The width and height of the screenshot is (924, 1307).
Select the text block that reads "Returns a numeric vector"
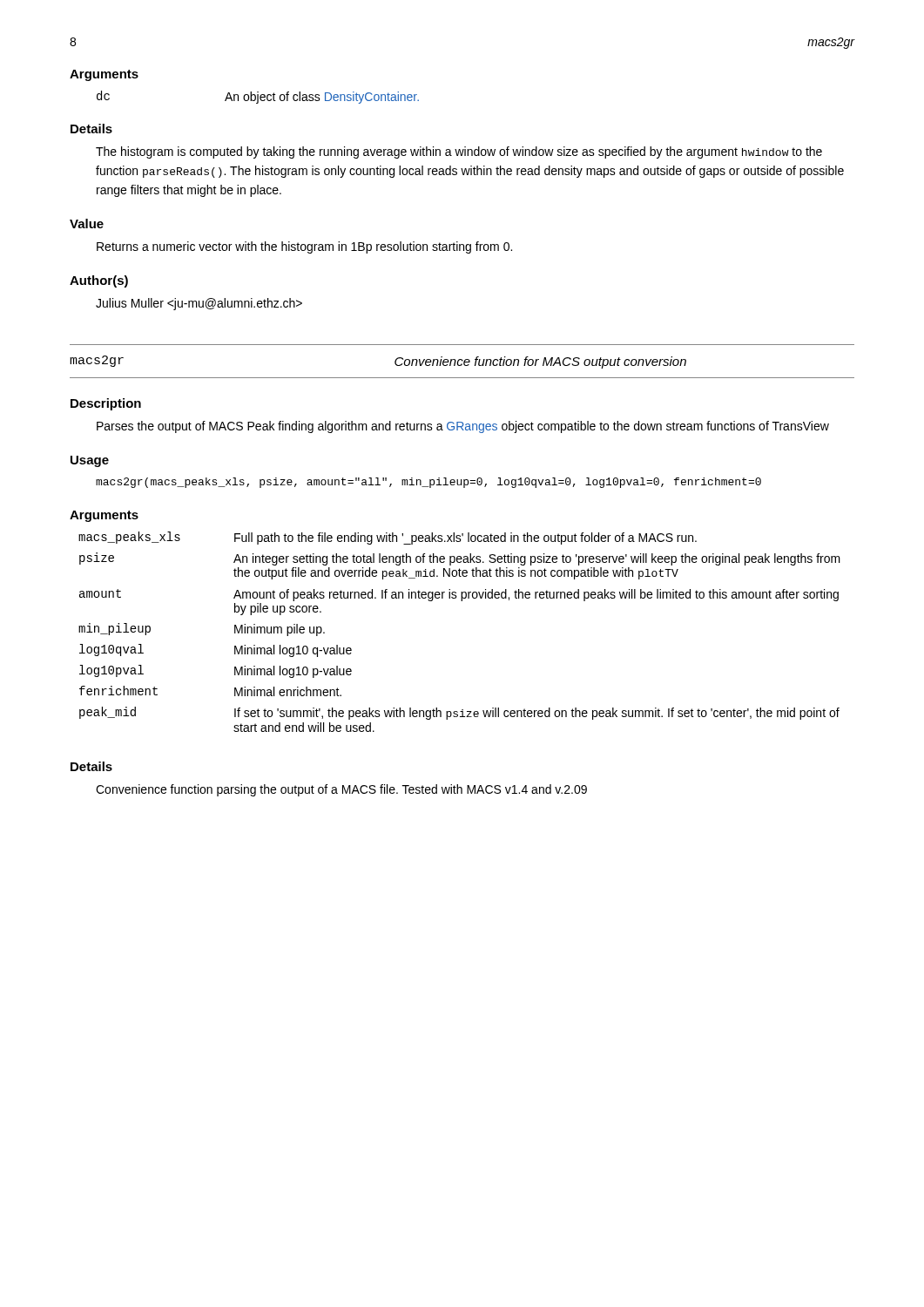click(x=305, y=247)
